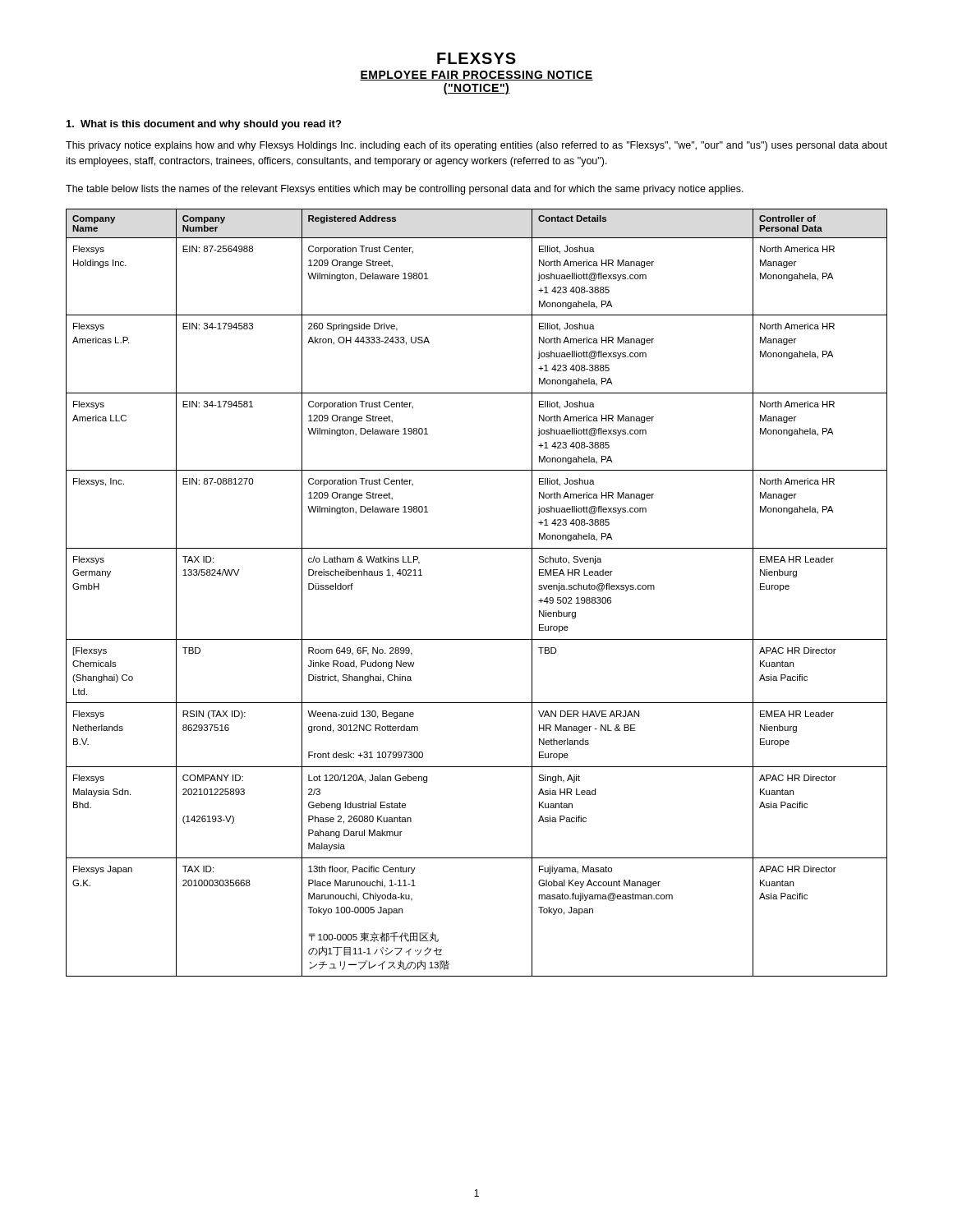
Task: Find the title
Action: pos(476,72)
